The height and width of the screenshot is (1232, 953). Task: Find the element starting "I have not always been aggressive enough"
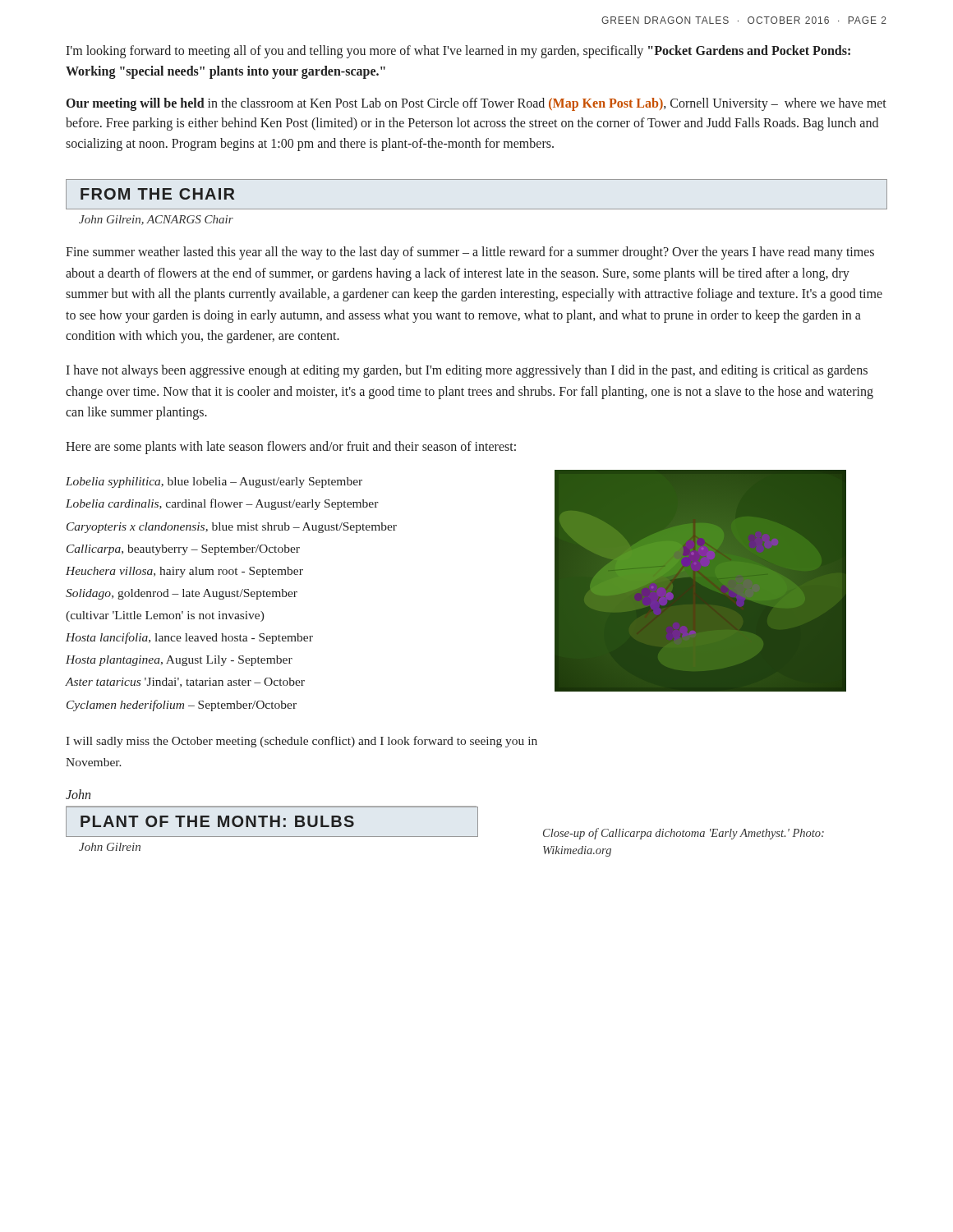476,391
